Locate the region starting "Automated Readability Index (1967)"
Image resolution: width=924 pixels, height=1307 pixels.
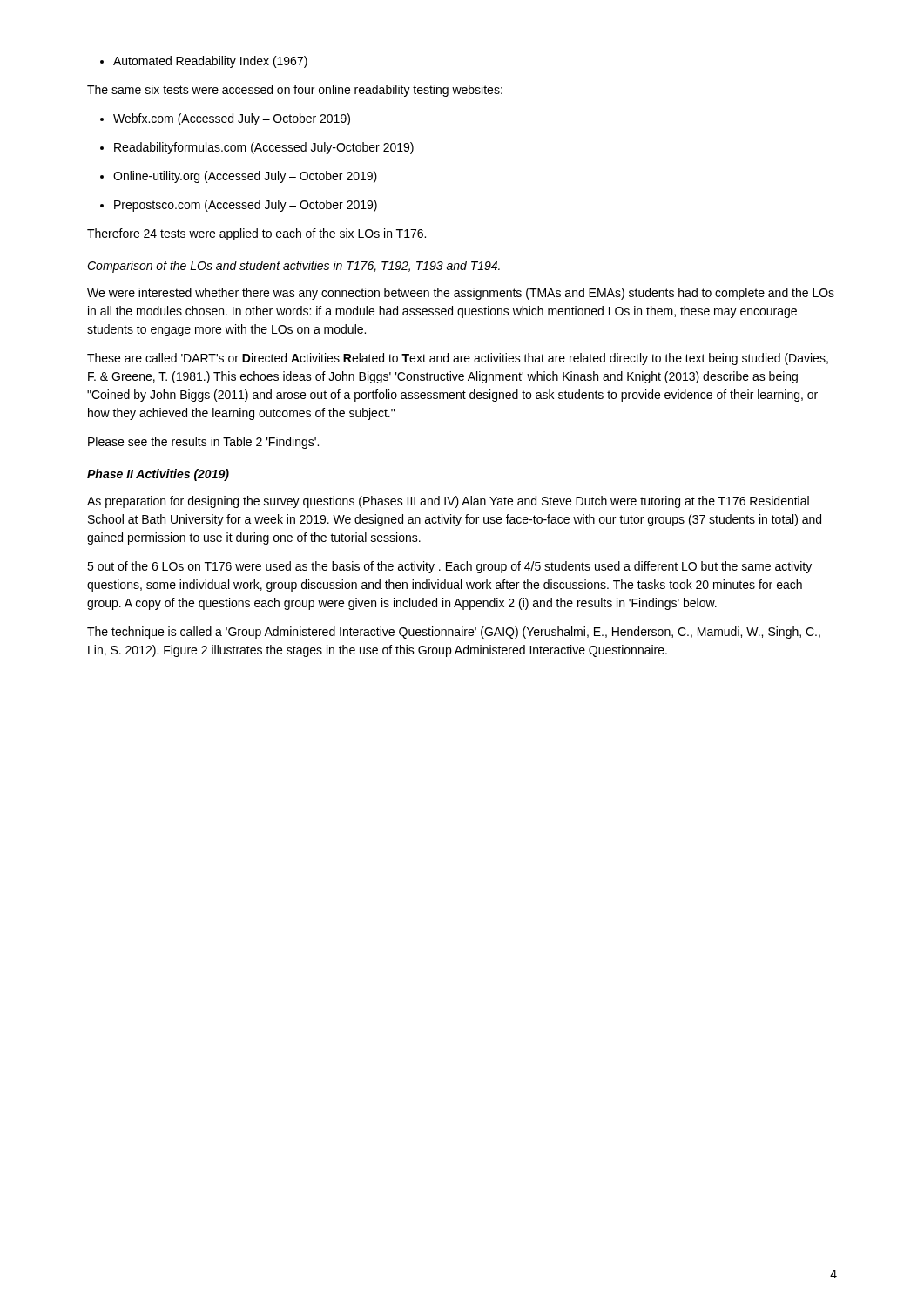204,62
